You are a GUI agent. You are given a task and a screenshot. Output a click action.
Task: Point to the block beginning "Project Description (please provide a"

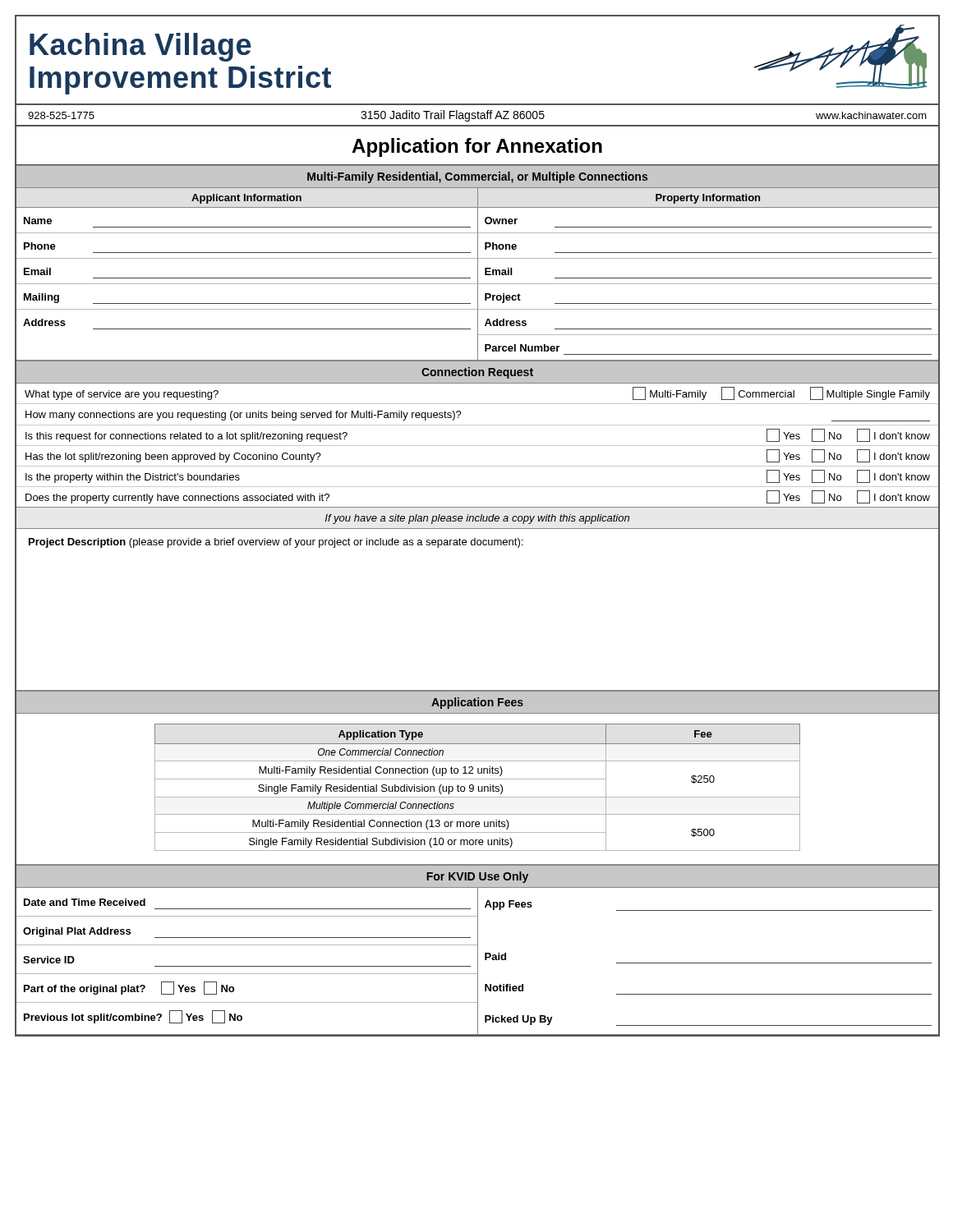pos(276,542)
